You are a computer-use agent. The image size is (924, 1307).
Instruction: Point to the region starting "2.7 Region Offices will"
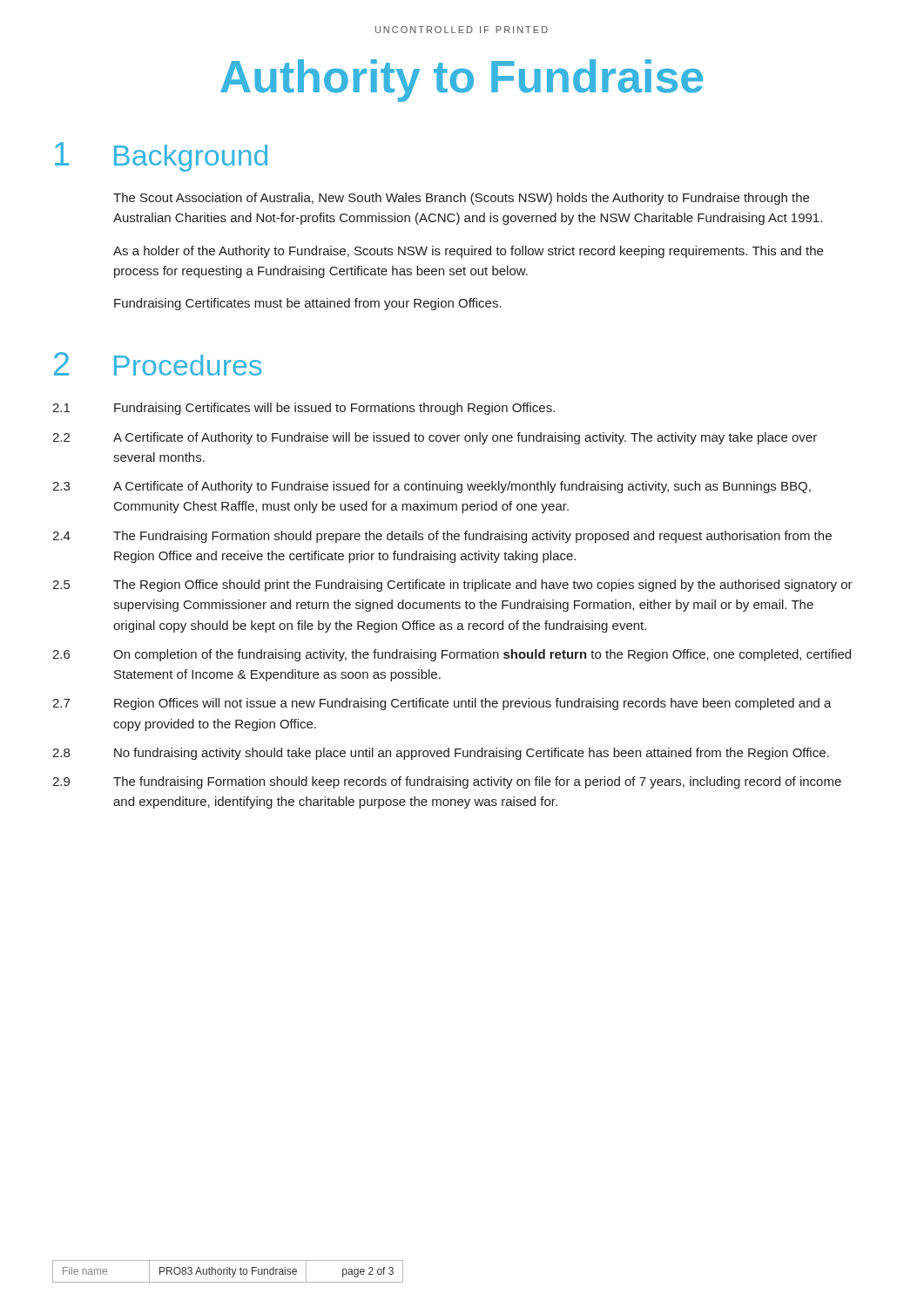click(x=453, y=713)
